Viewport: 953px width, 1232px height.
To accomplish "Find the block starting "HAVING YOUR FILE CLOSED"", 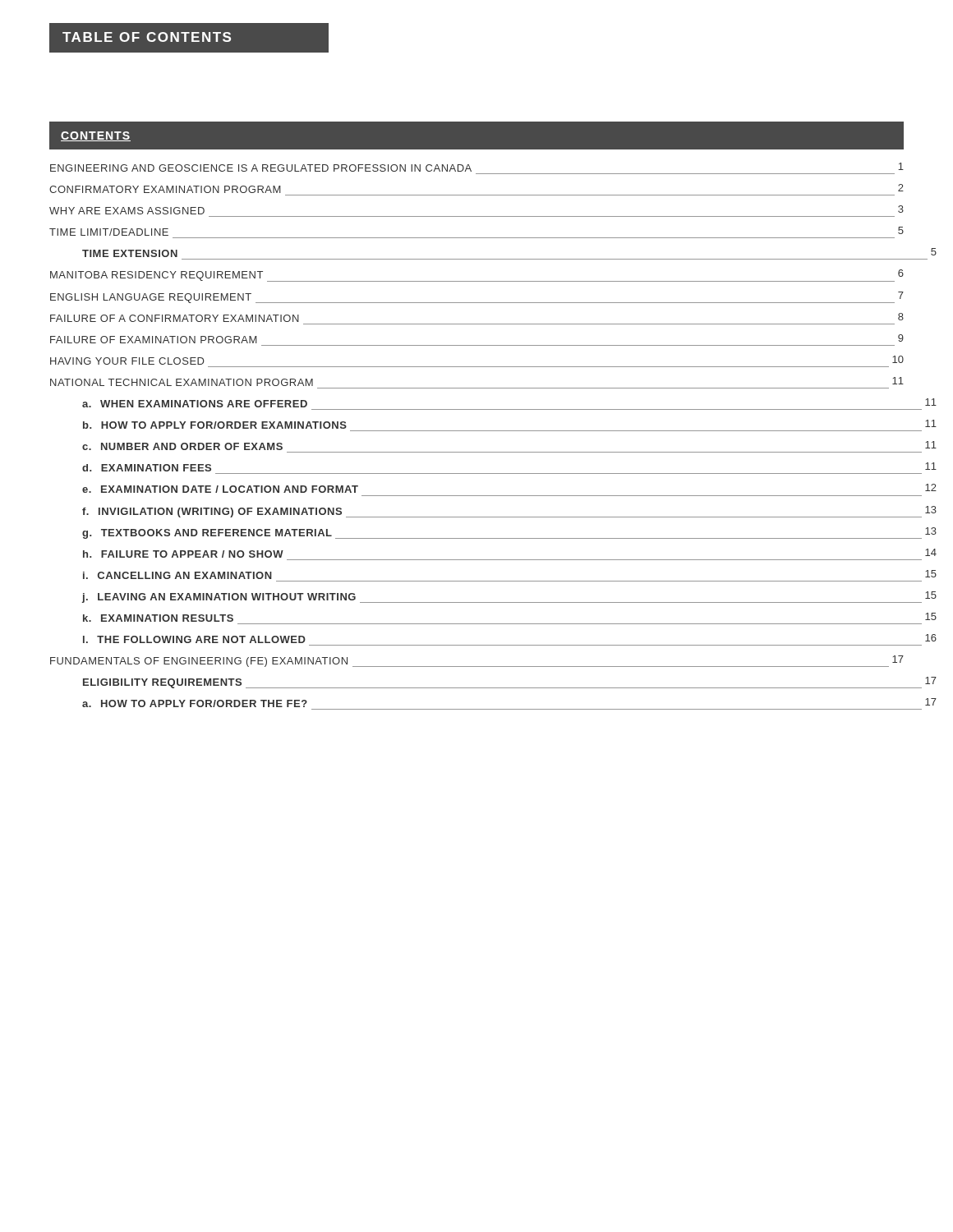I will pos(476,360).
